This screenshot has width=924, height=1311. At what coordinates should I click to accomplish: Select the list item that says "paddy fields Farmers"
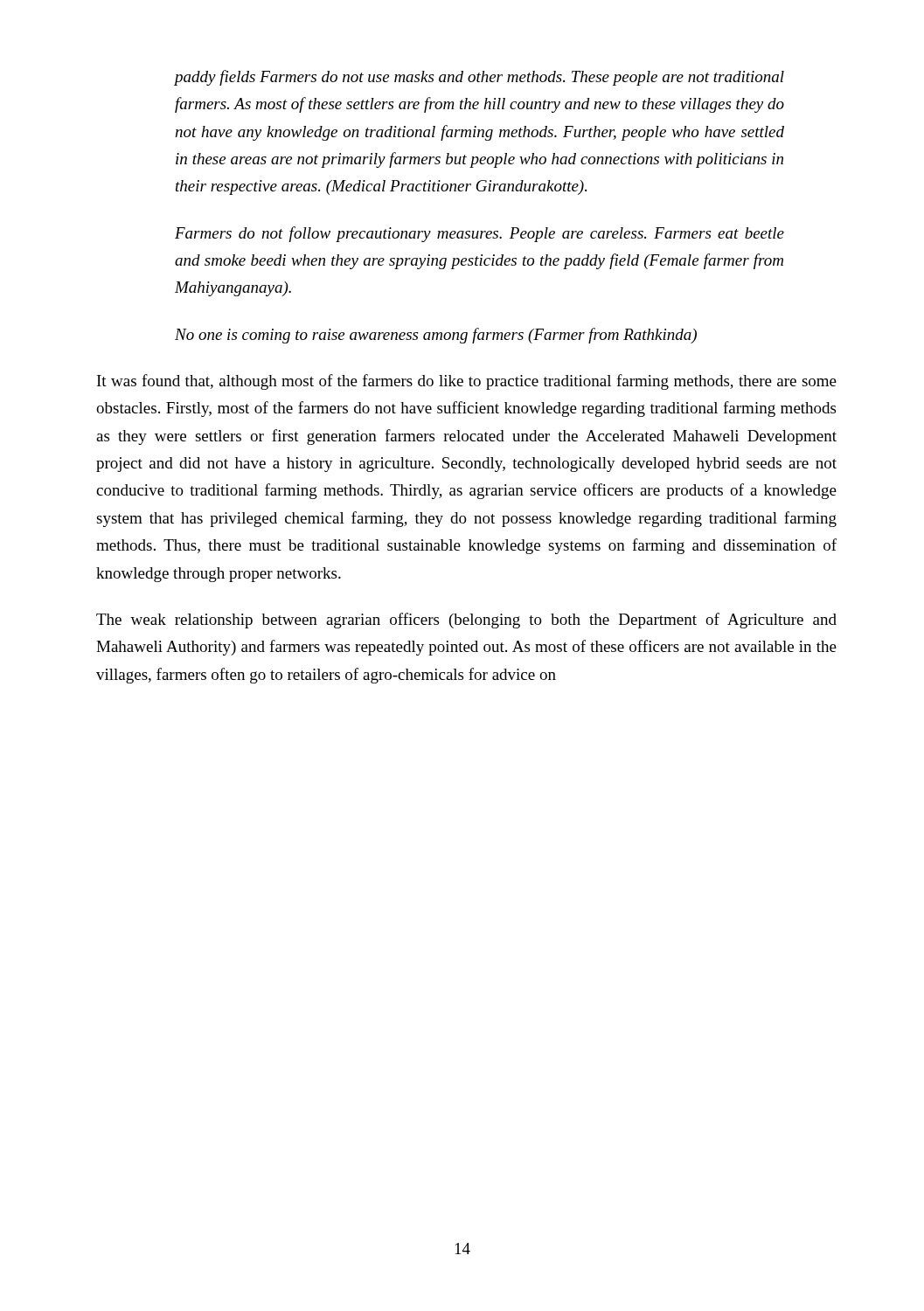(x=479, y=131)
